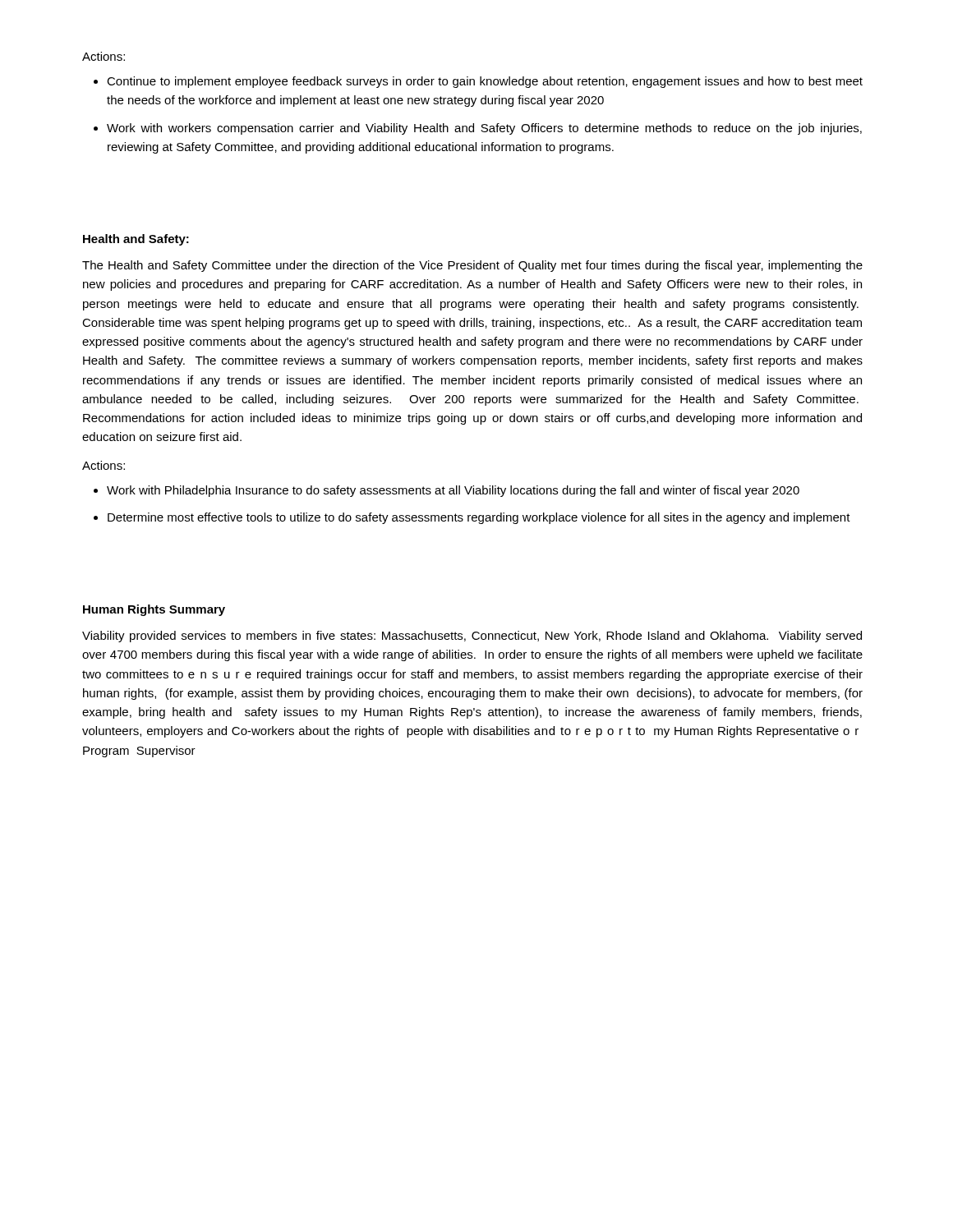Locate the text block containing "The Health and Safety Committee"
The image size is (953, 1232).
click(472, 351)
